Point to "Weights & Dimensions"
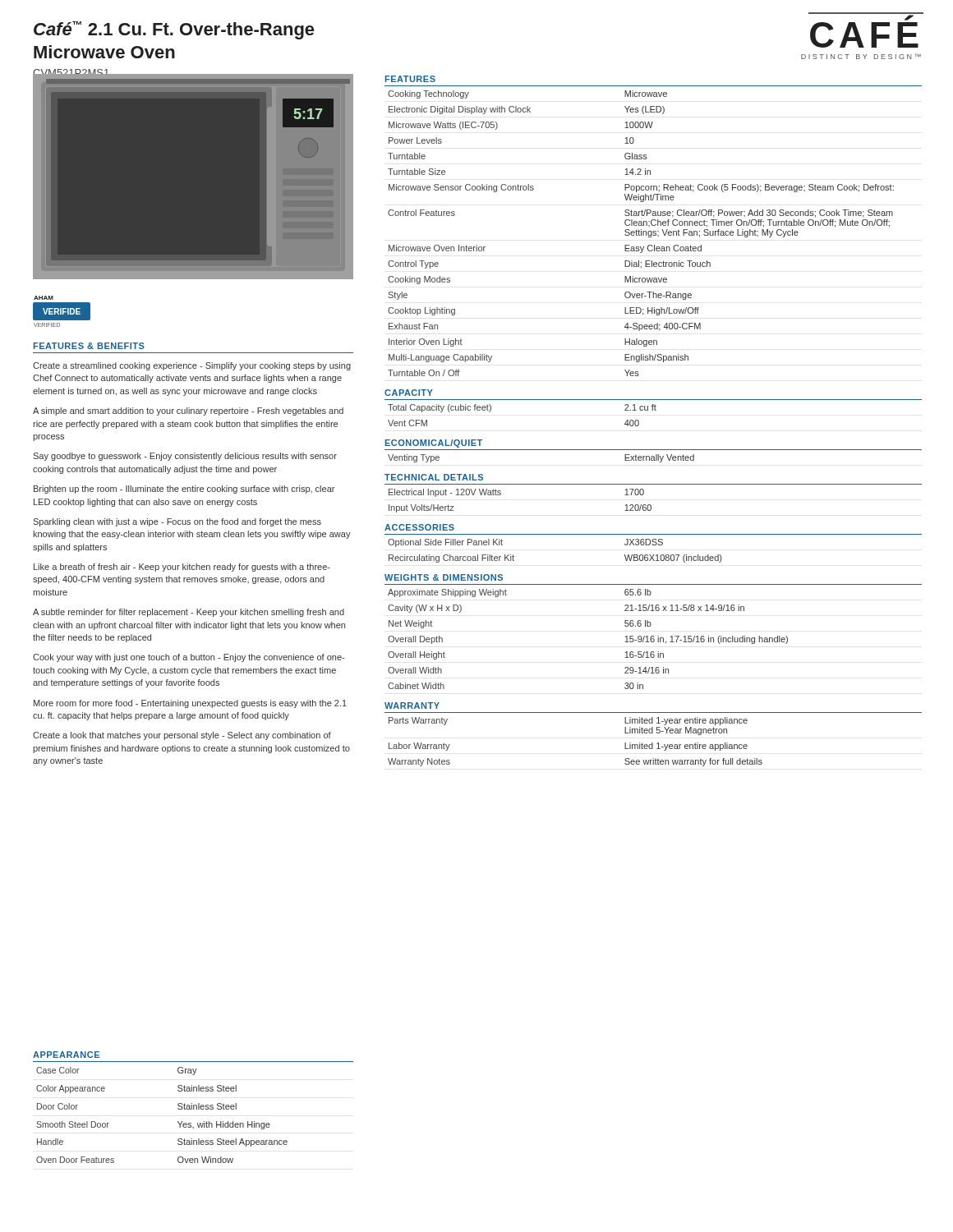Screen dimensions: 1232x953 point(444,577)
